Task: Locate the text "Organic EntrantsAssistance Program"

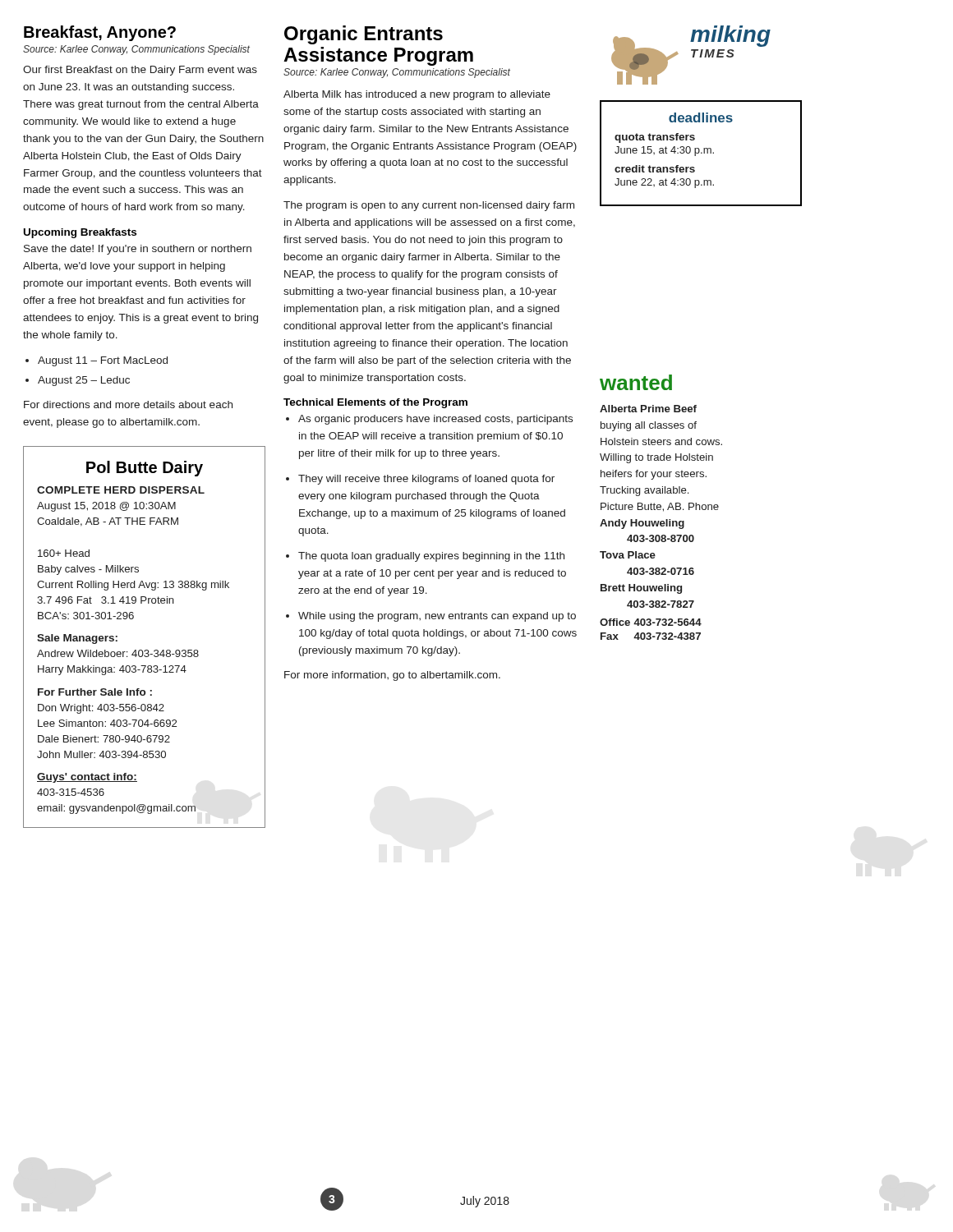Action: pos(431,45)
